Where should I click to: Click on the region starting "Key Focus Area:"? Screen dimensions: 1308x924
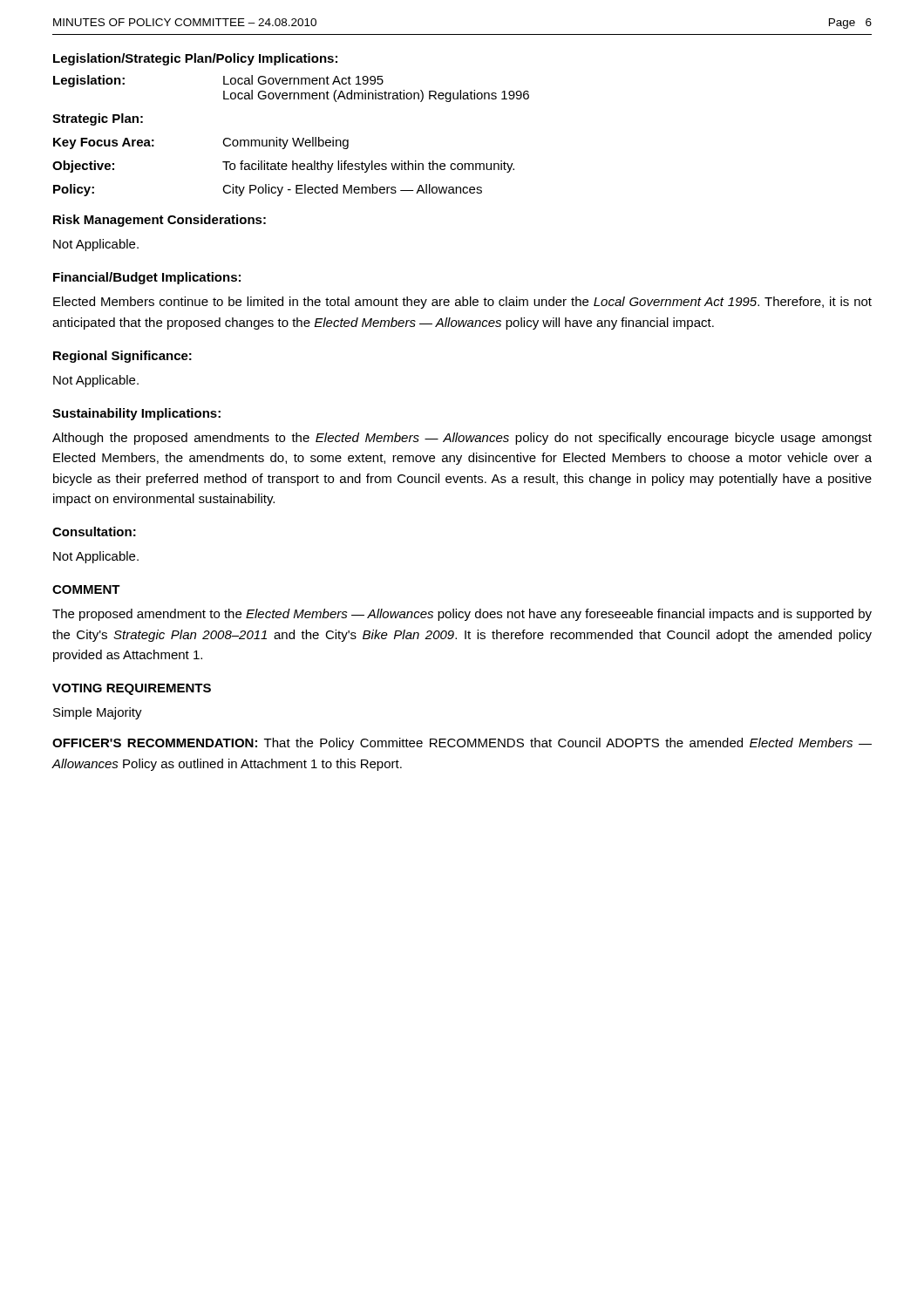coord(106,143)
